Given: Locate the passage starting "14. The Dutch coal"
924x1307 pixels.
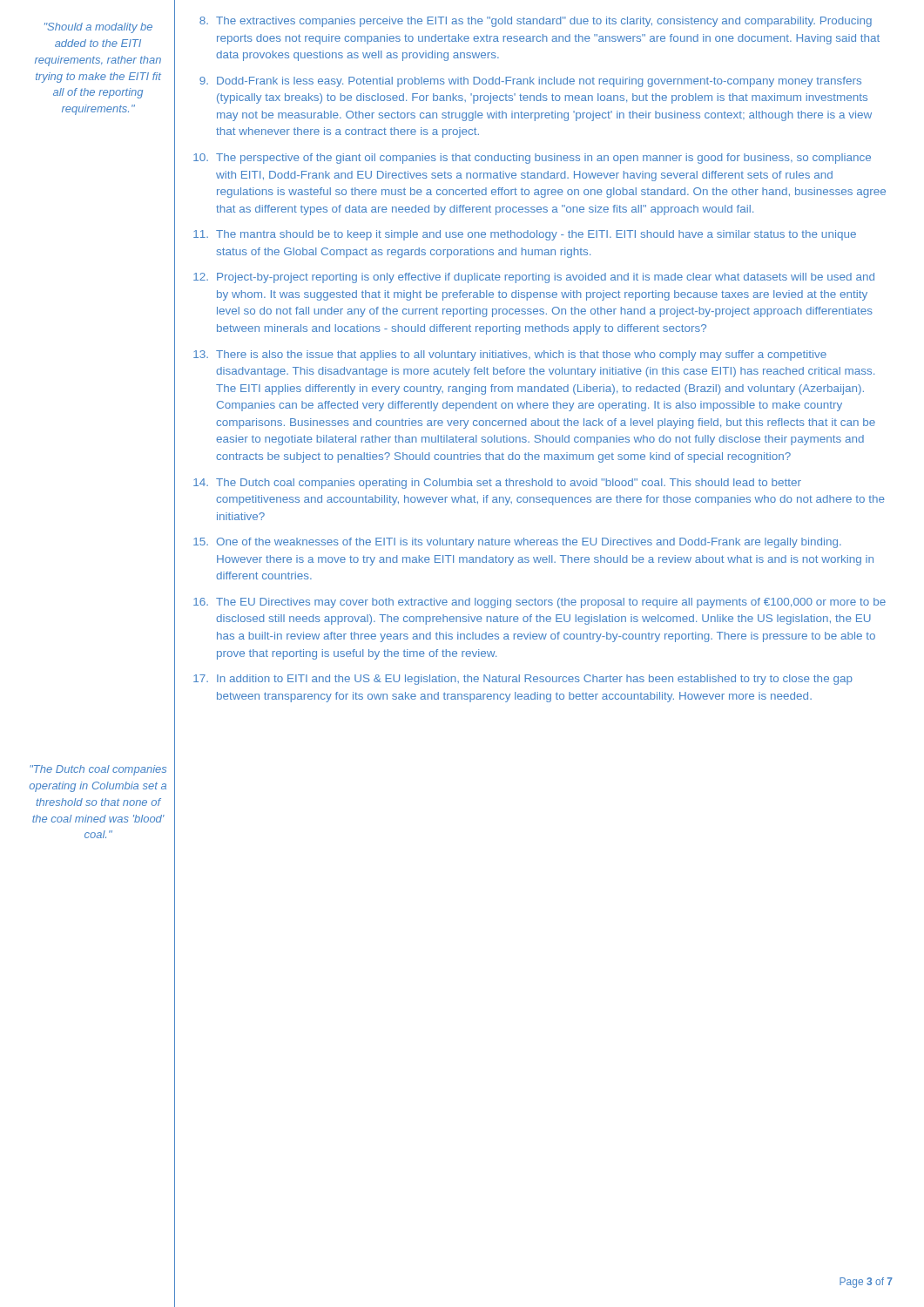Looking at the screenshot, I should point(536,499).
